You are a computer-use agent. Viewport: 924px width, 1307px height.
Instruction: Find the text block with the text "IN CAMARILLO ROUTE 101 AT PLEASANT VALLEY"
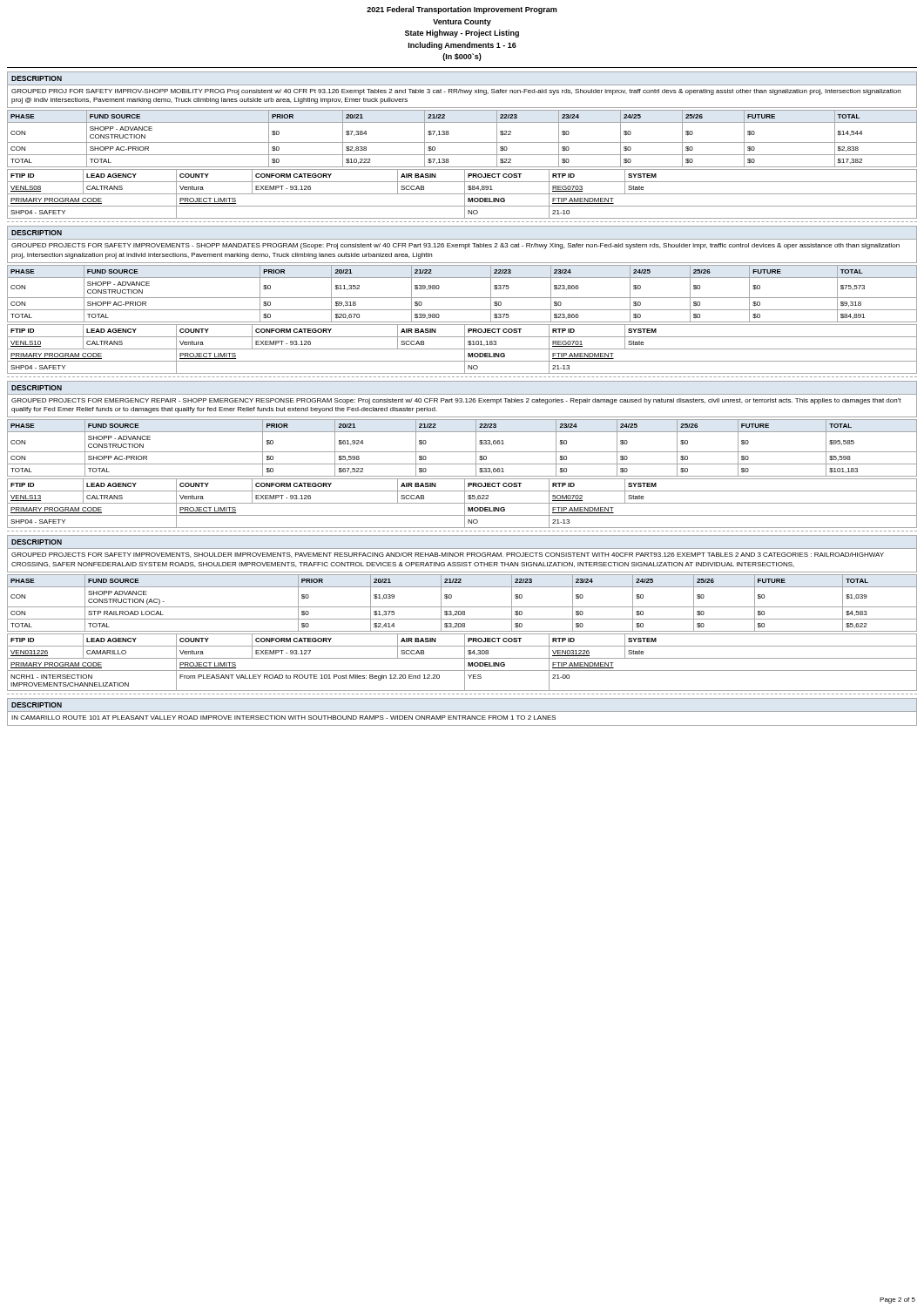click(x=284, y=717)
